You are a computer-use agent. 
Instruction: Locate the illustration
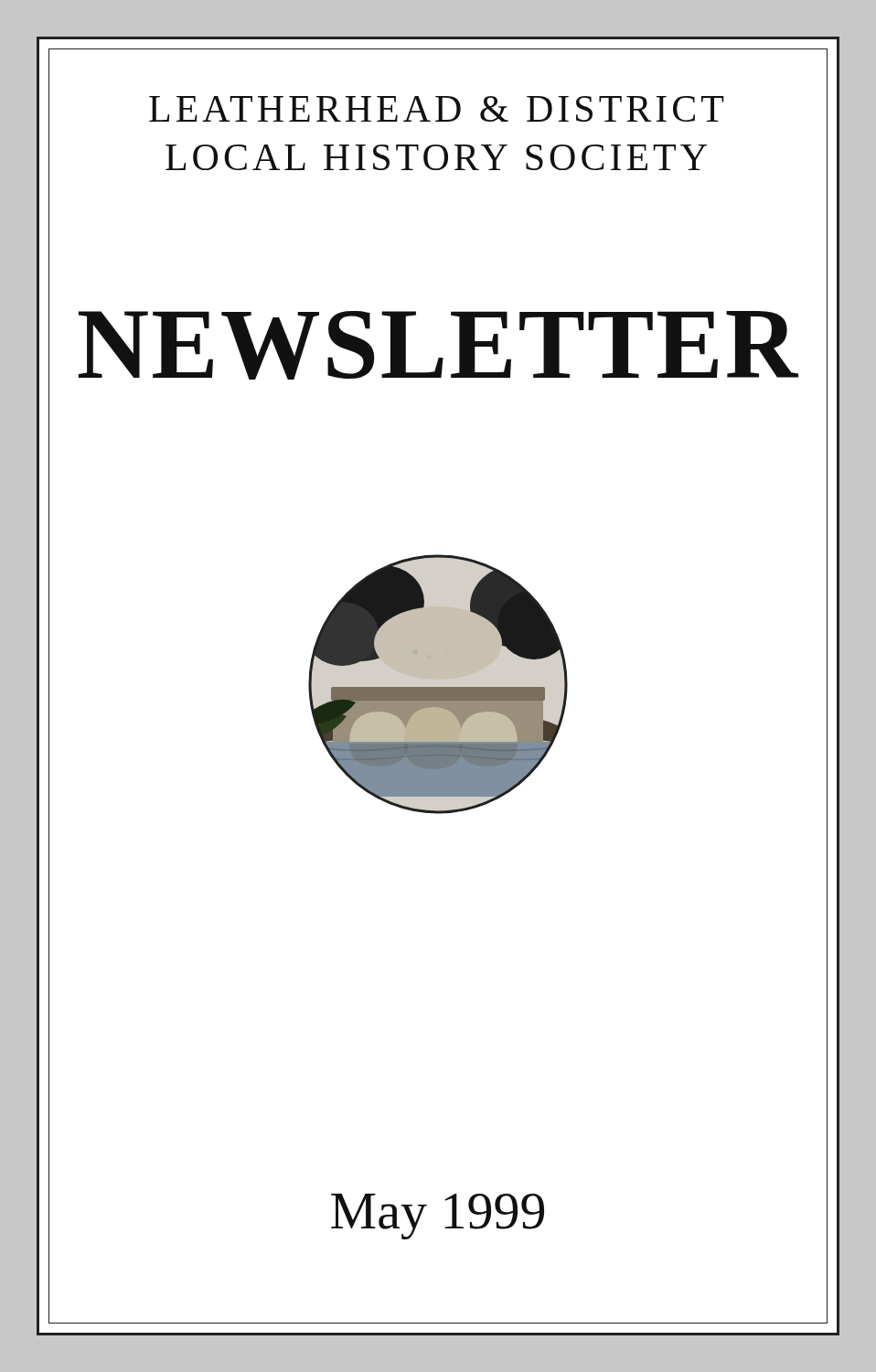tap(438, 684)
